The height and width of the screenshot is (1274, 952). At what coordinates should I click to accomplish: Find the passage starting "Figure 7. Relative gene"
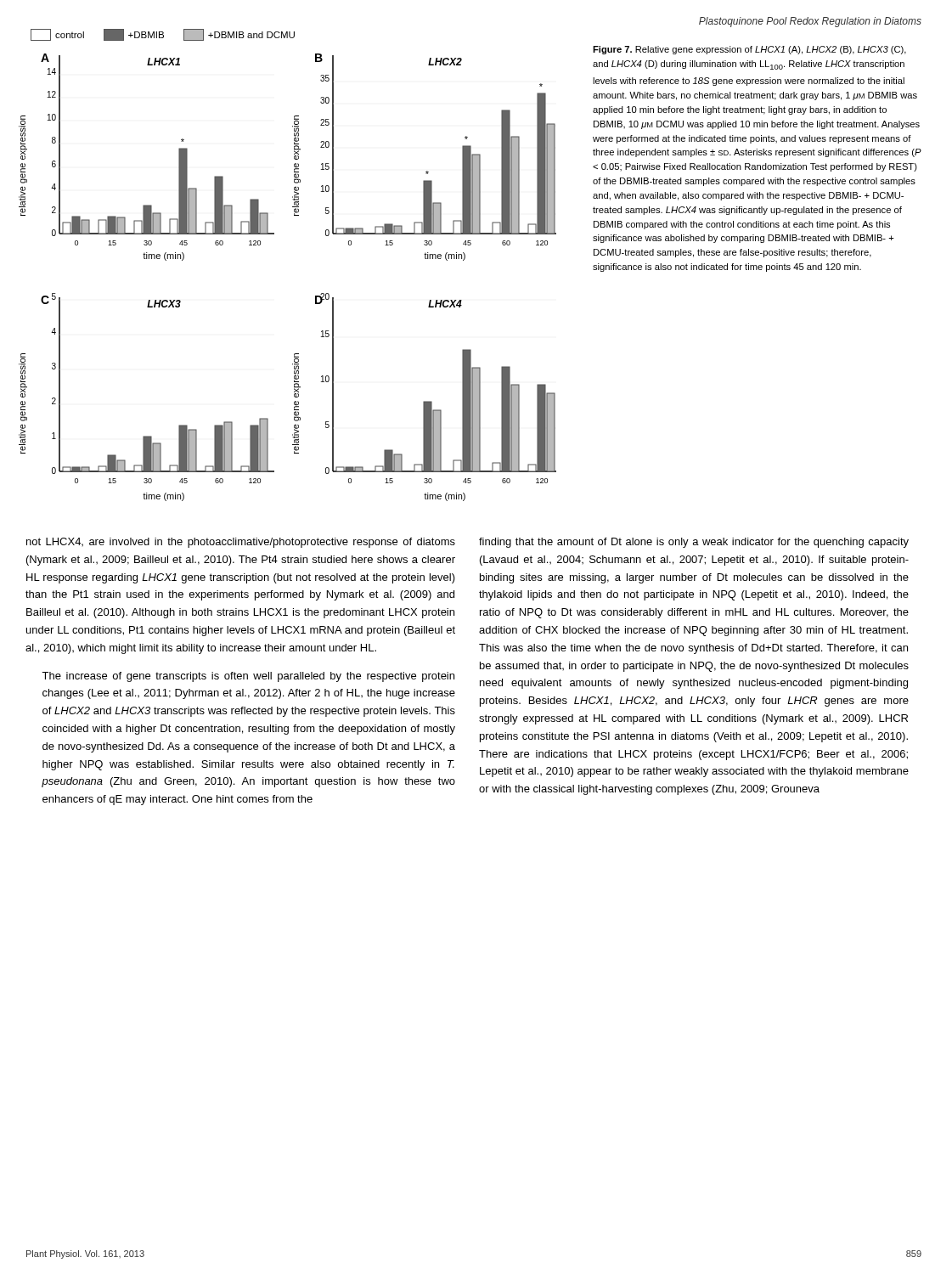point(757,158)
